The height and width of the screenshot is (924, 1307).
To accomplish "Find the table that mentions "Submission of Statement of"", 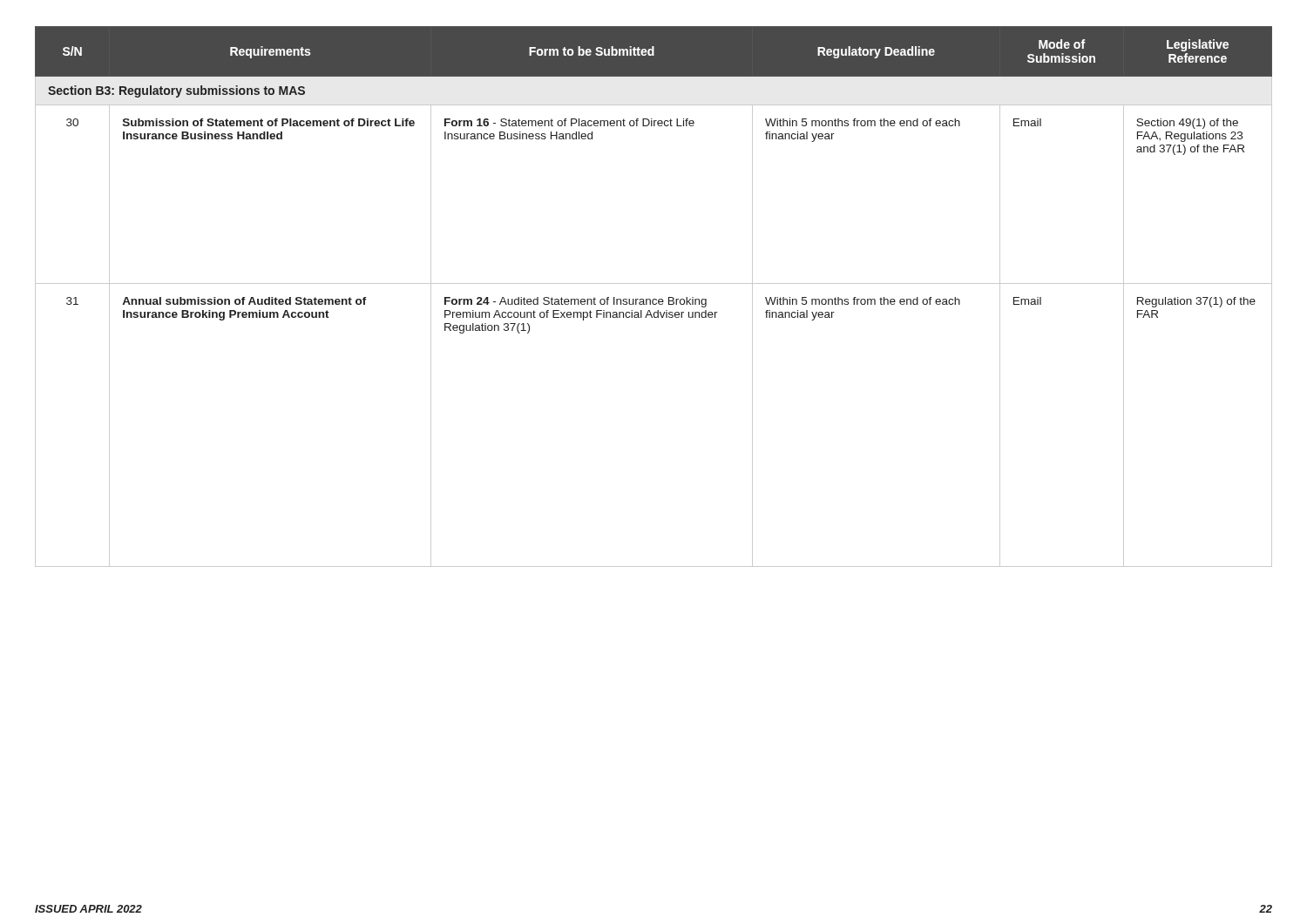I will [x=654, y=297].
